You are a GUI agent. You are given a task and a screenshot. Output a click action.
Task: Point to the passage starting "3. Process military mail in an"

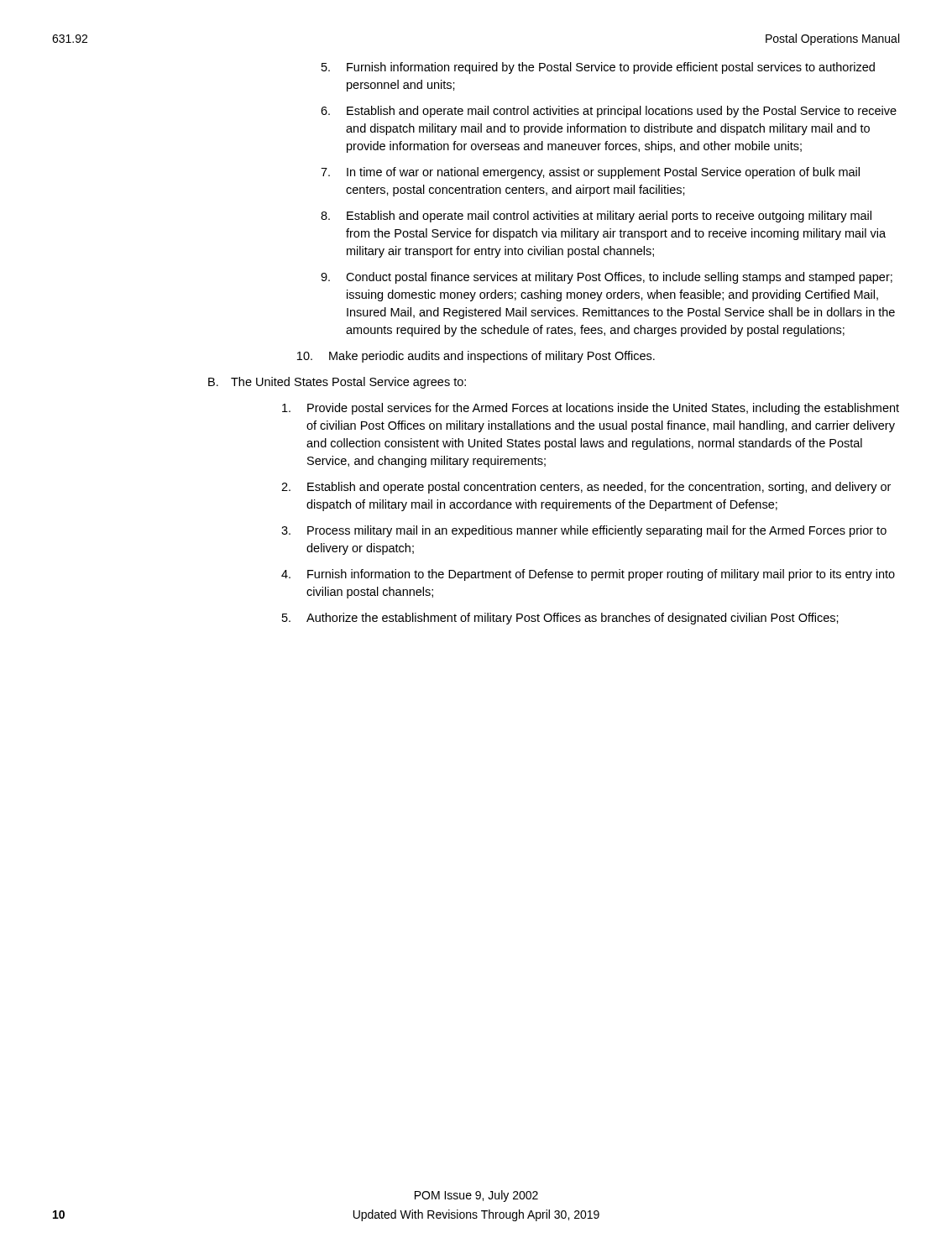click(x=574, y=540)
